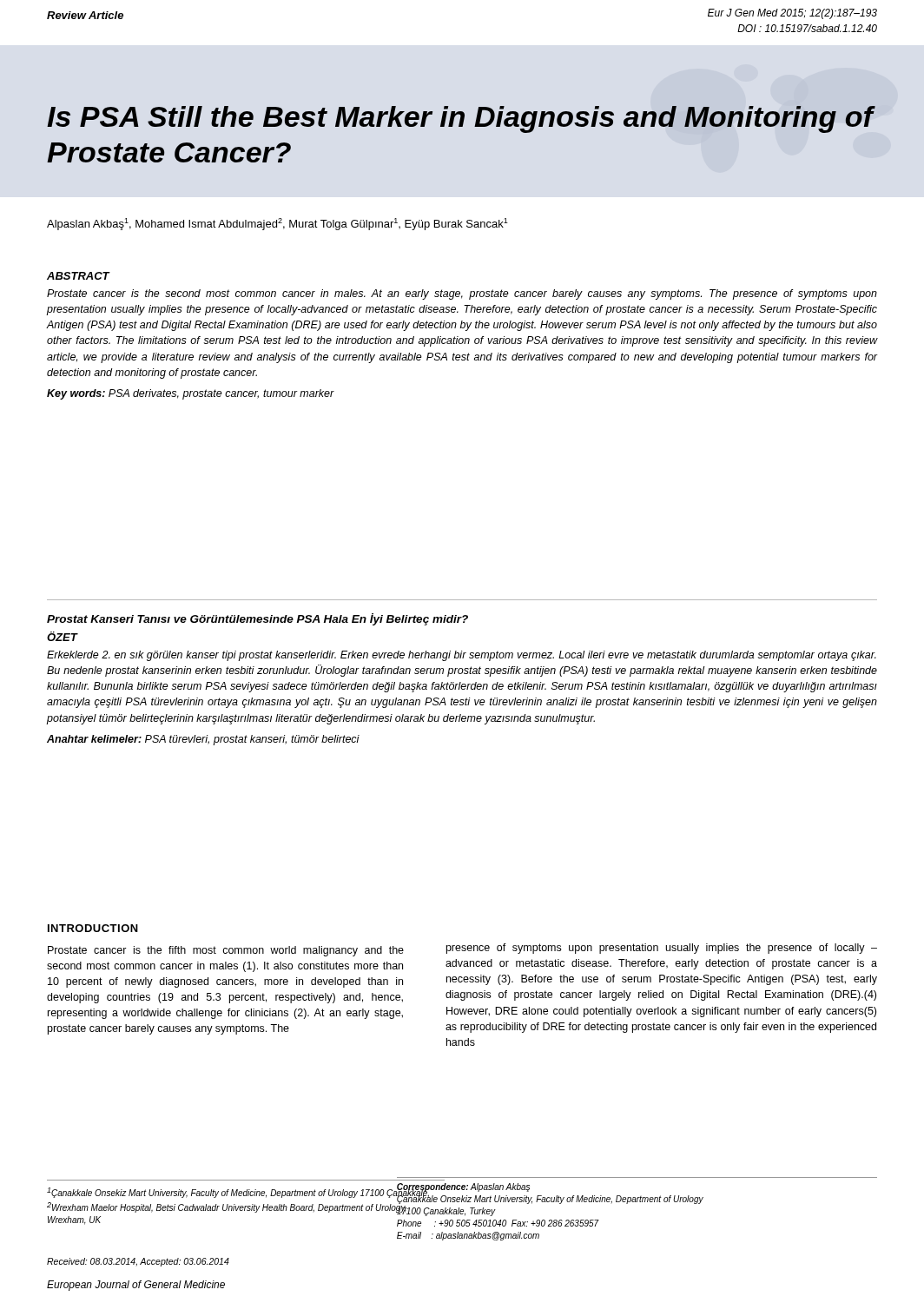Click the passage that begins "Correspondence: Alpaslan Akbaş Çanakkale Onsekiz Mart University,"

click(550, 1211)
